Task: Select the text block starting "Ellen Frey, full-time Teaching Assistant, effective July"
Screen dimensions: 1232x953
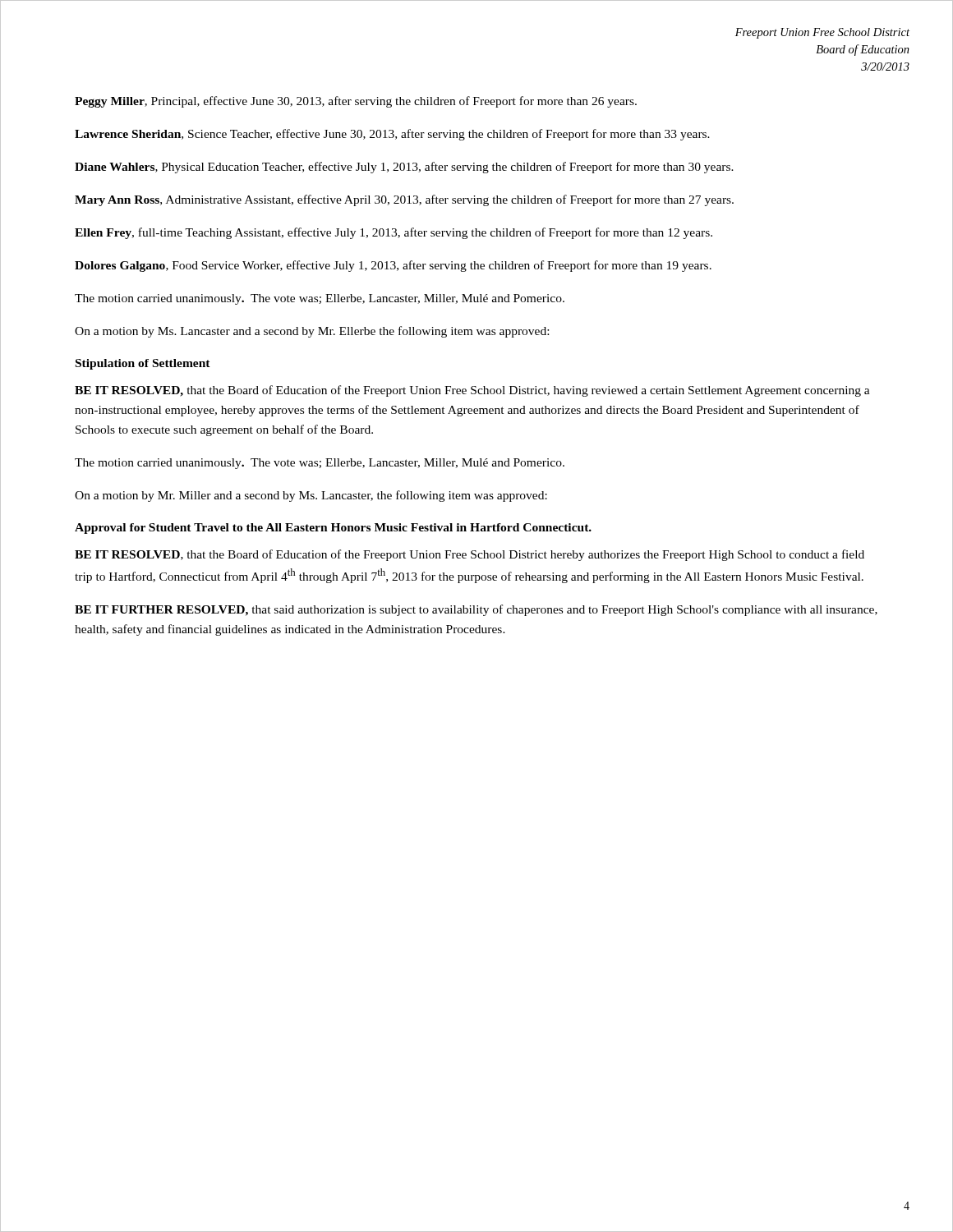Action: tap(394, 232)
